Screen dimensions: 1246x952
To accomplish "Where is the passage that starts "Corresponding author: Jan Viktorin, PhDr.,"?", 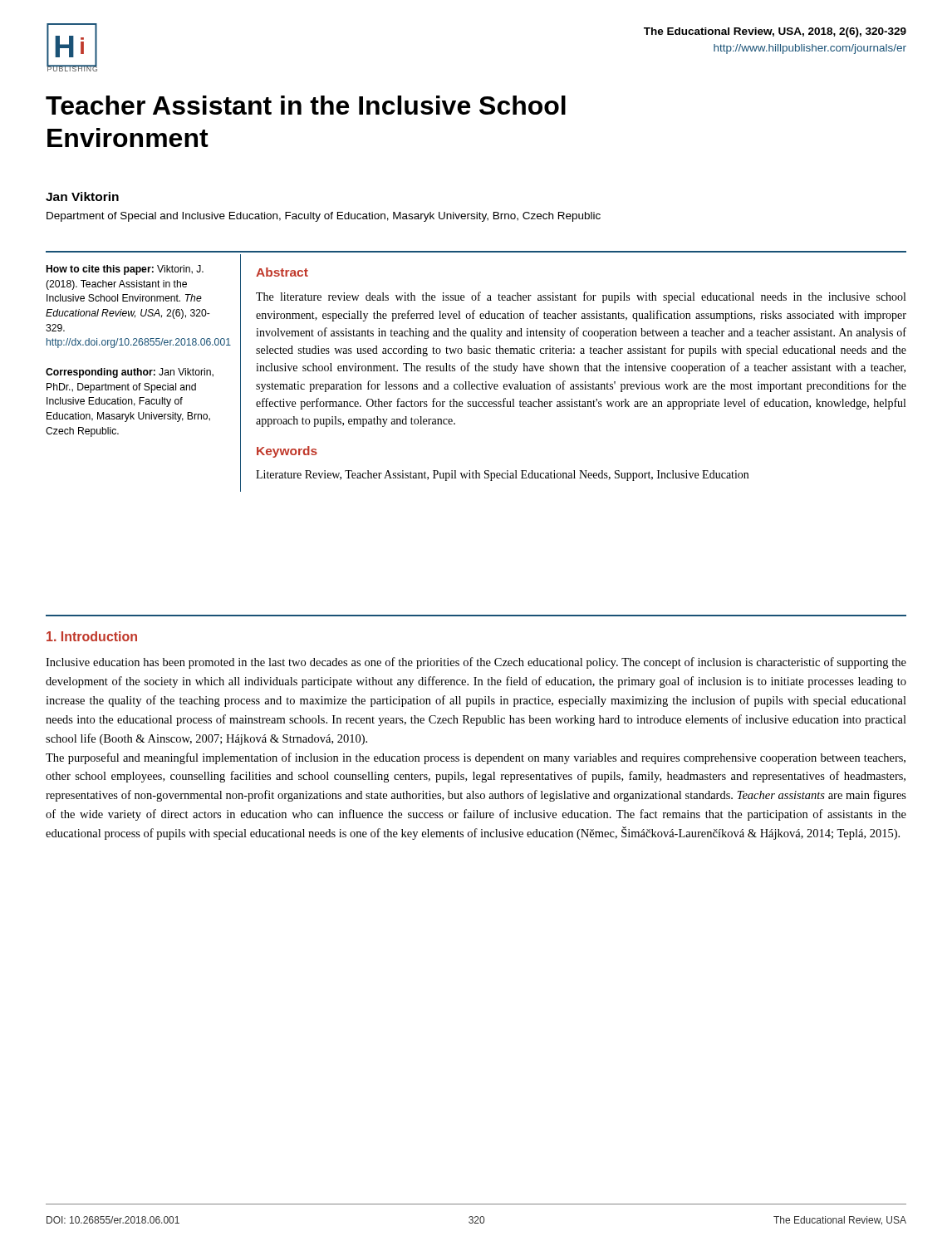I will (130, 401).
